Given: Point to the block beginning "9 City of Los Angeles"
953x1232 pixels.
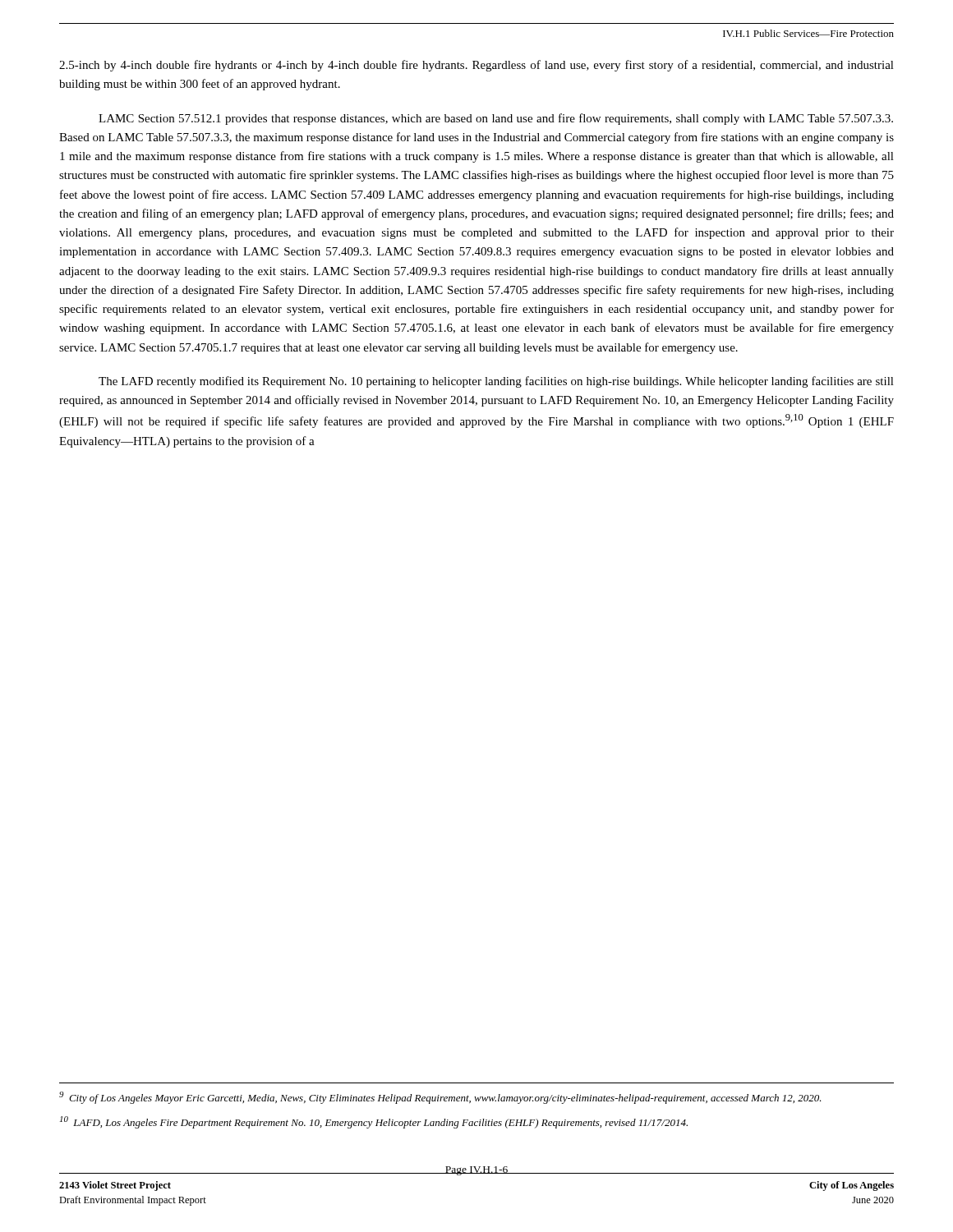Looking at the screenshot, I should (x=441, y=1096).
